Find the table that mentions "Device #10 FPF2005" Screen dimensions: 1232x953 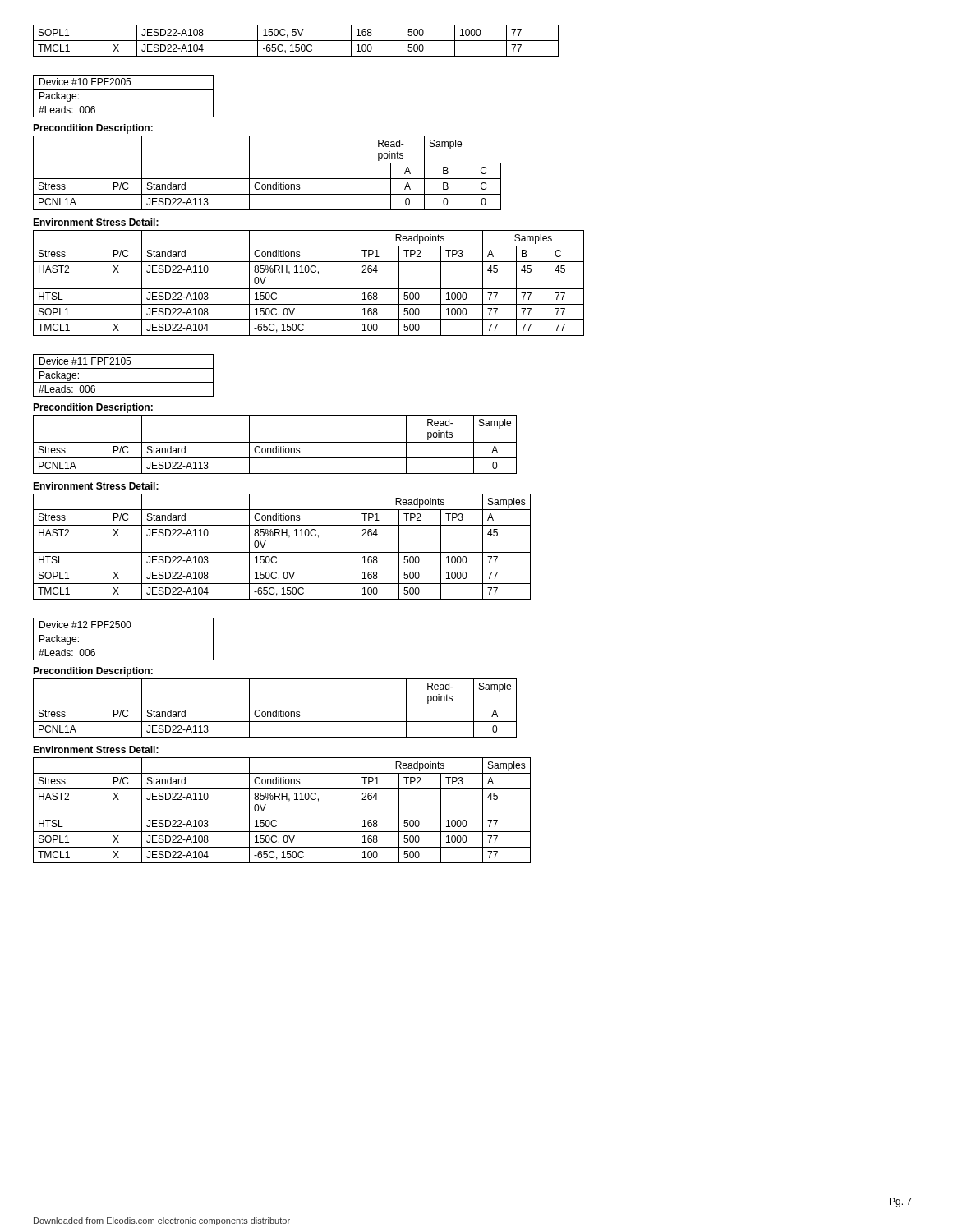476,96
